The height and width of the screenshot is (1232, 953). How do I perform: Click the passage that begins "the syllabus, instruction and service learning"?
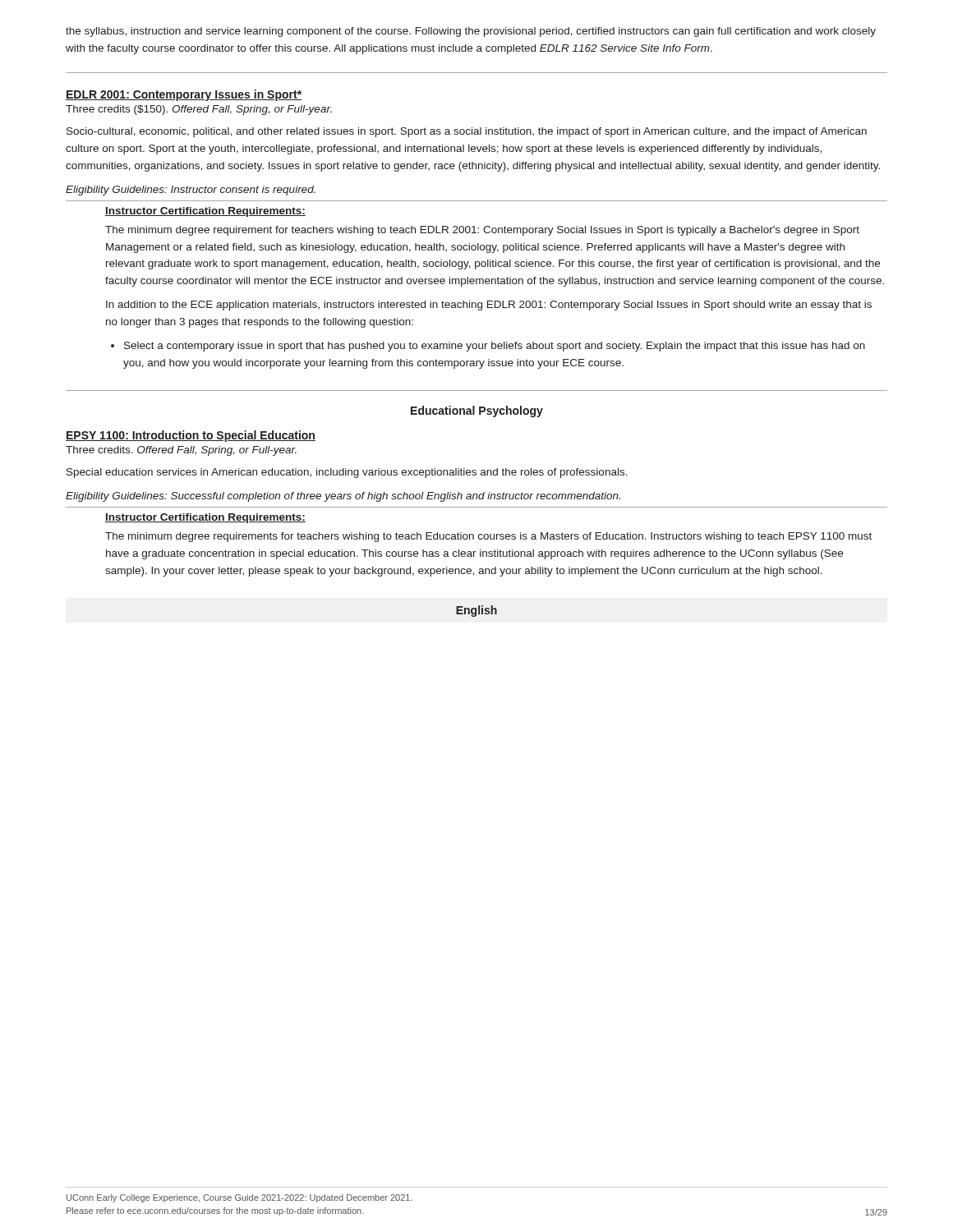(x=471, y=39)
